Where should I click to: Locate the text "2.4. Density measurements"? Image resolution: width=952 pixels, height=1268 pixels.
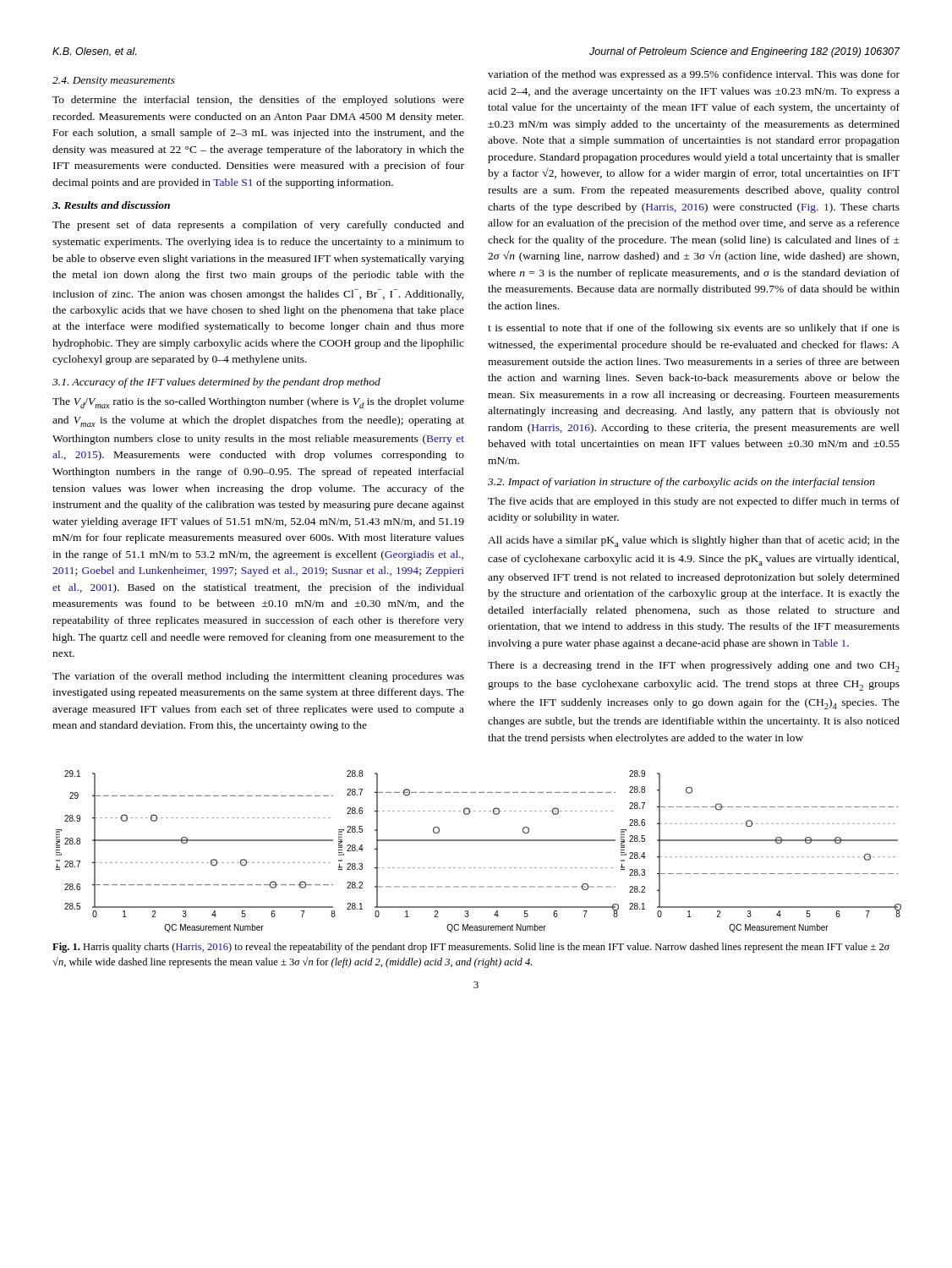tap(114, 80)
